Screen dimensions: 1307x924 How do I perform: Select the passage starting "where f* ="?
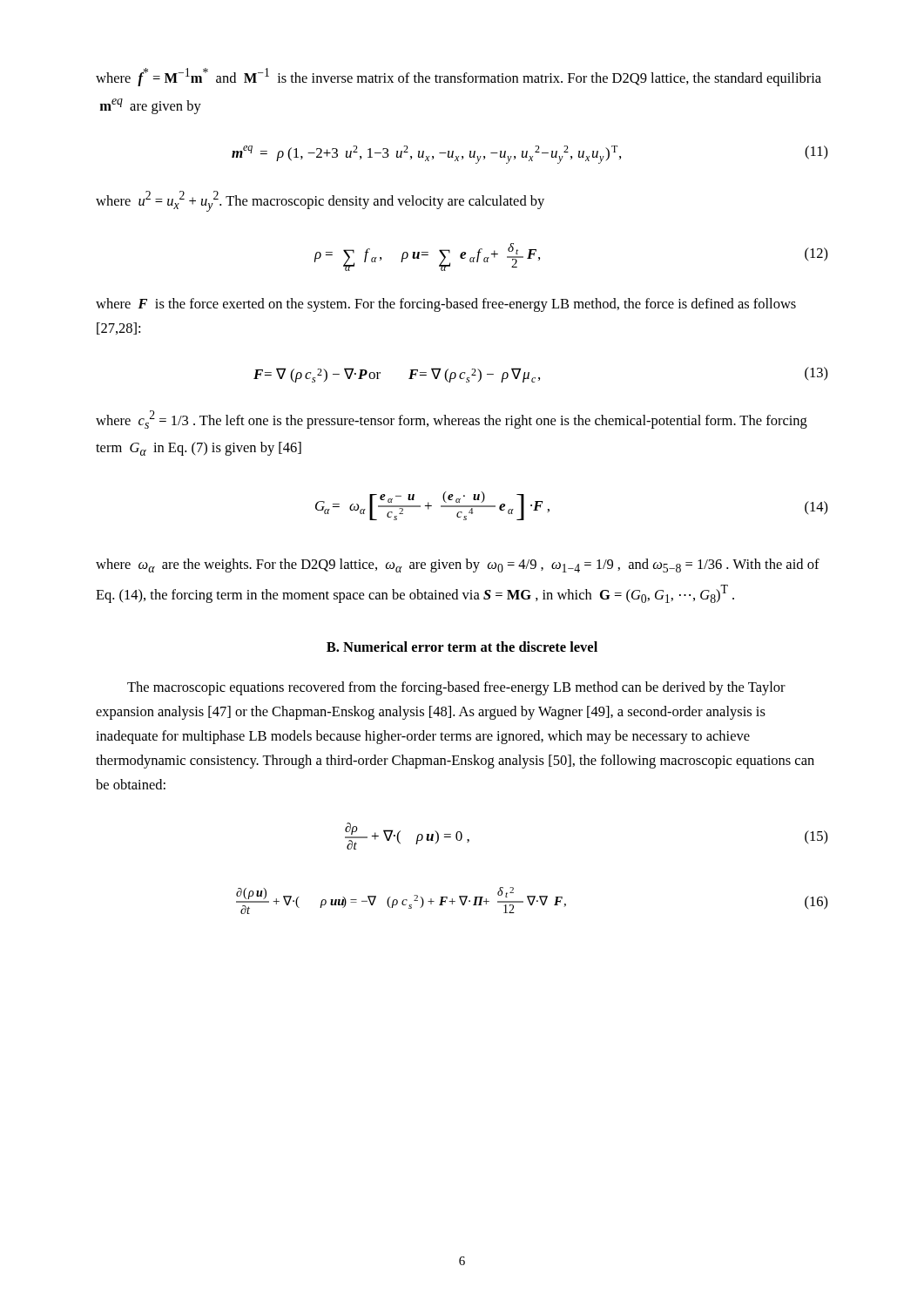point(459,90)
